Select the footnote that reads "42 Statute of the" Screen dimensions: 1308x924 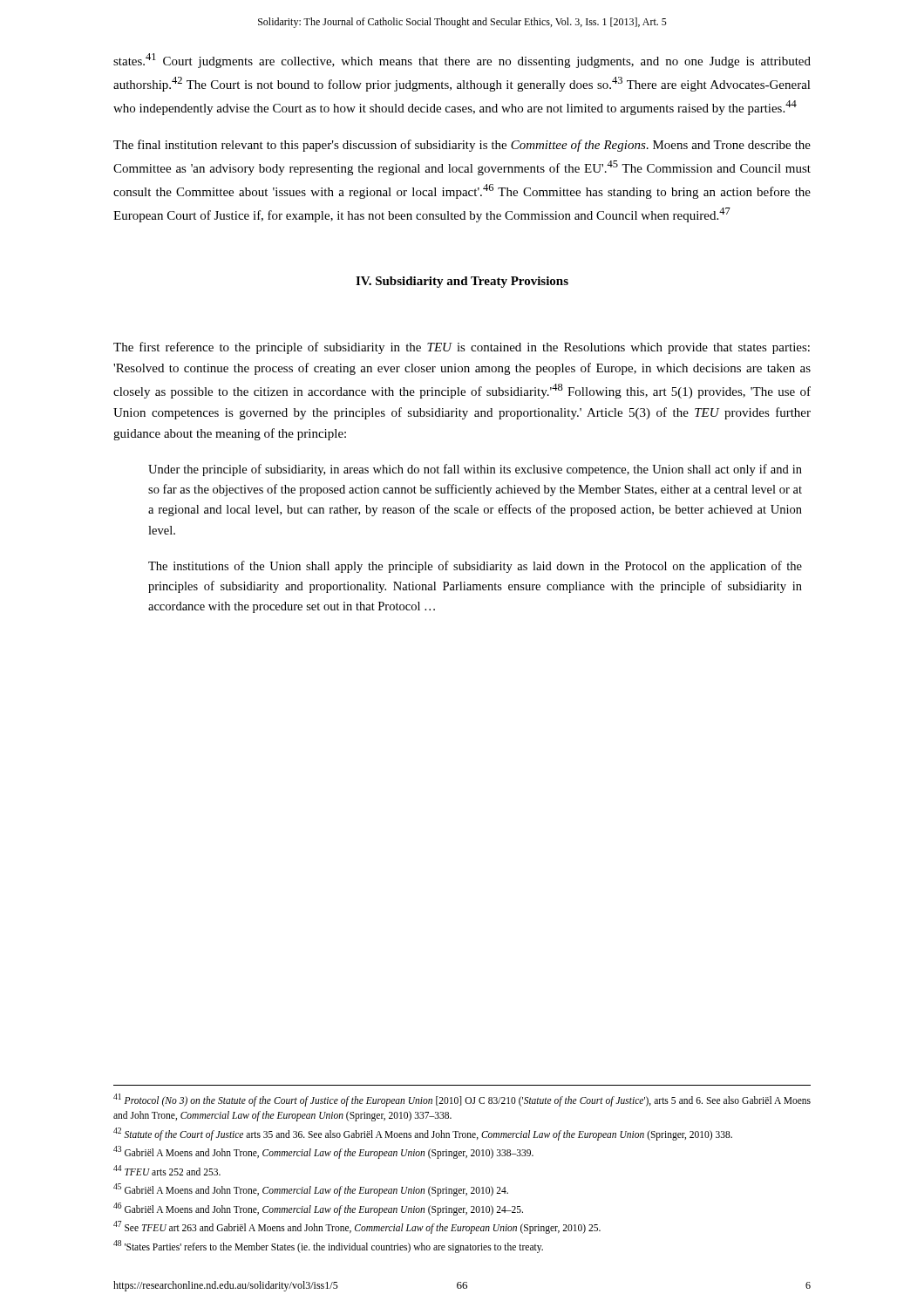click(x=423, y=1132)
